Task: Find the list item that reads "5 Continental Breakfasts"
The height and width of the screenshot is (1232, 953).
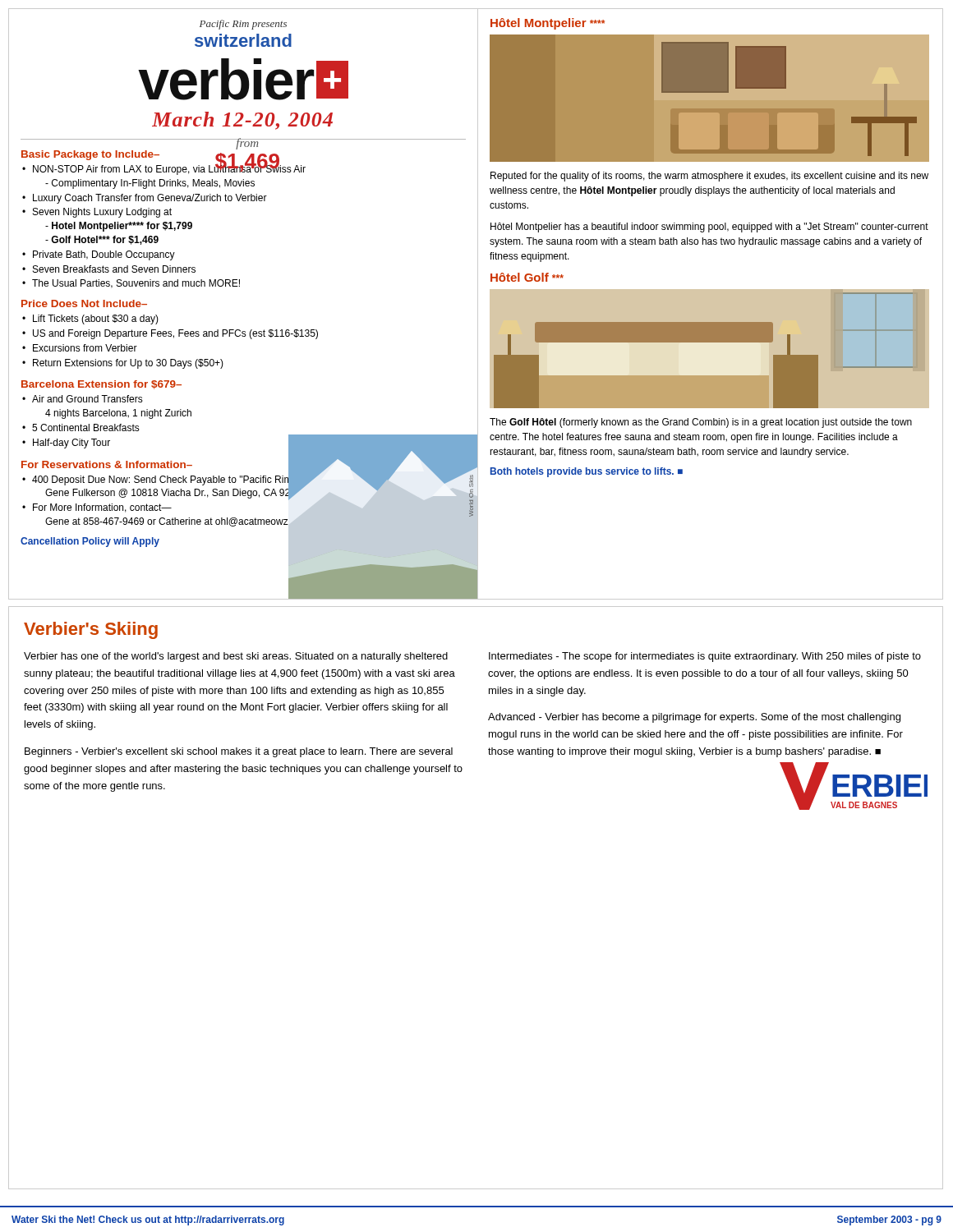Action: tap(86, 428)
